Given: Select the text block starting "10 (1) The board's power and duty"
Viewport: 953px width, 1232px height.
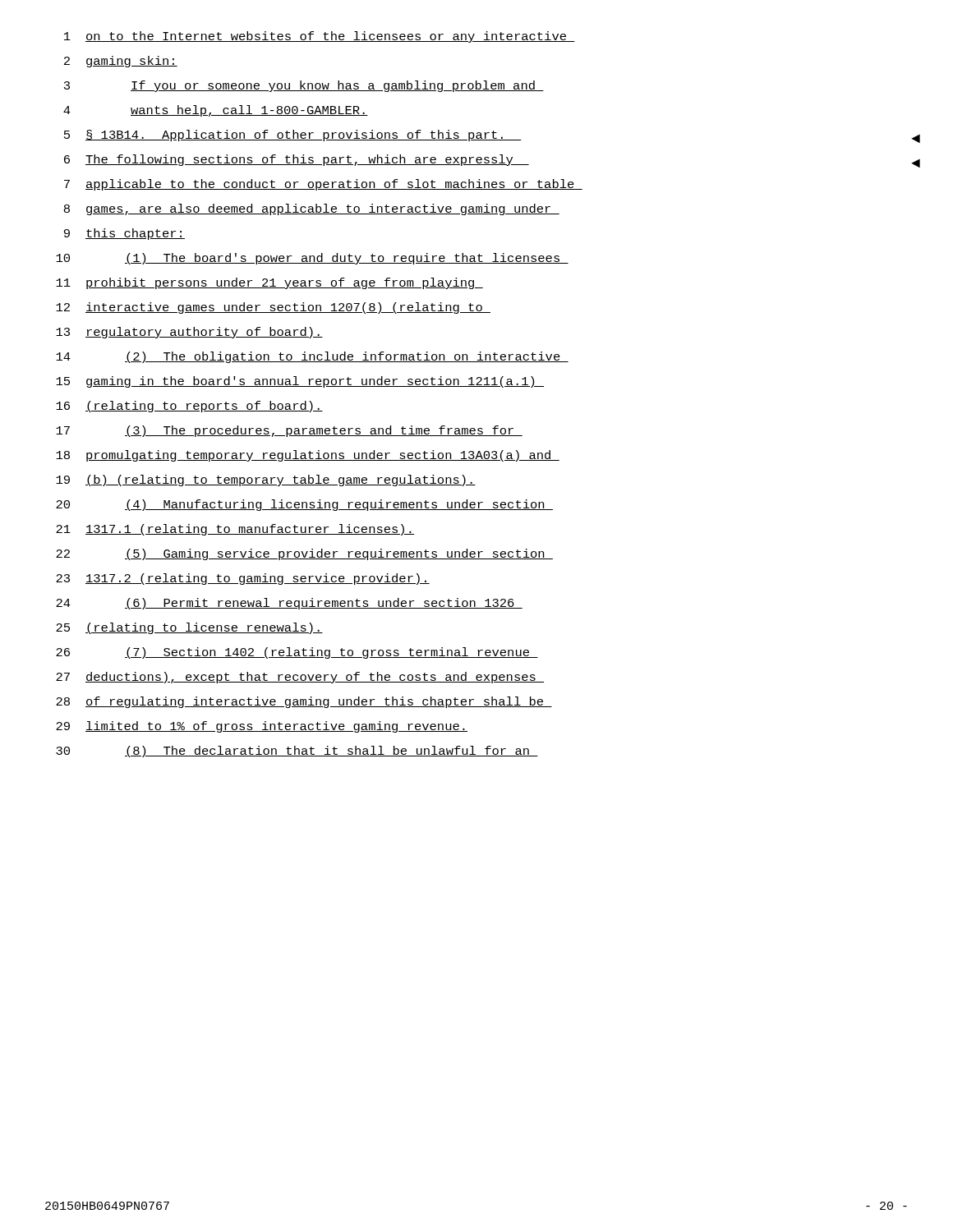Looking at the screenshot, I should 306,259.
